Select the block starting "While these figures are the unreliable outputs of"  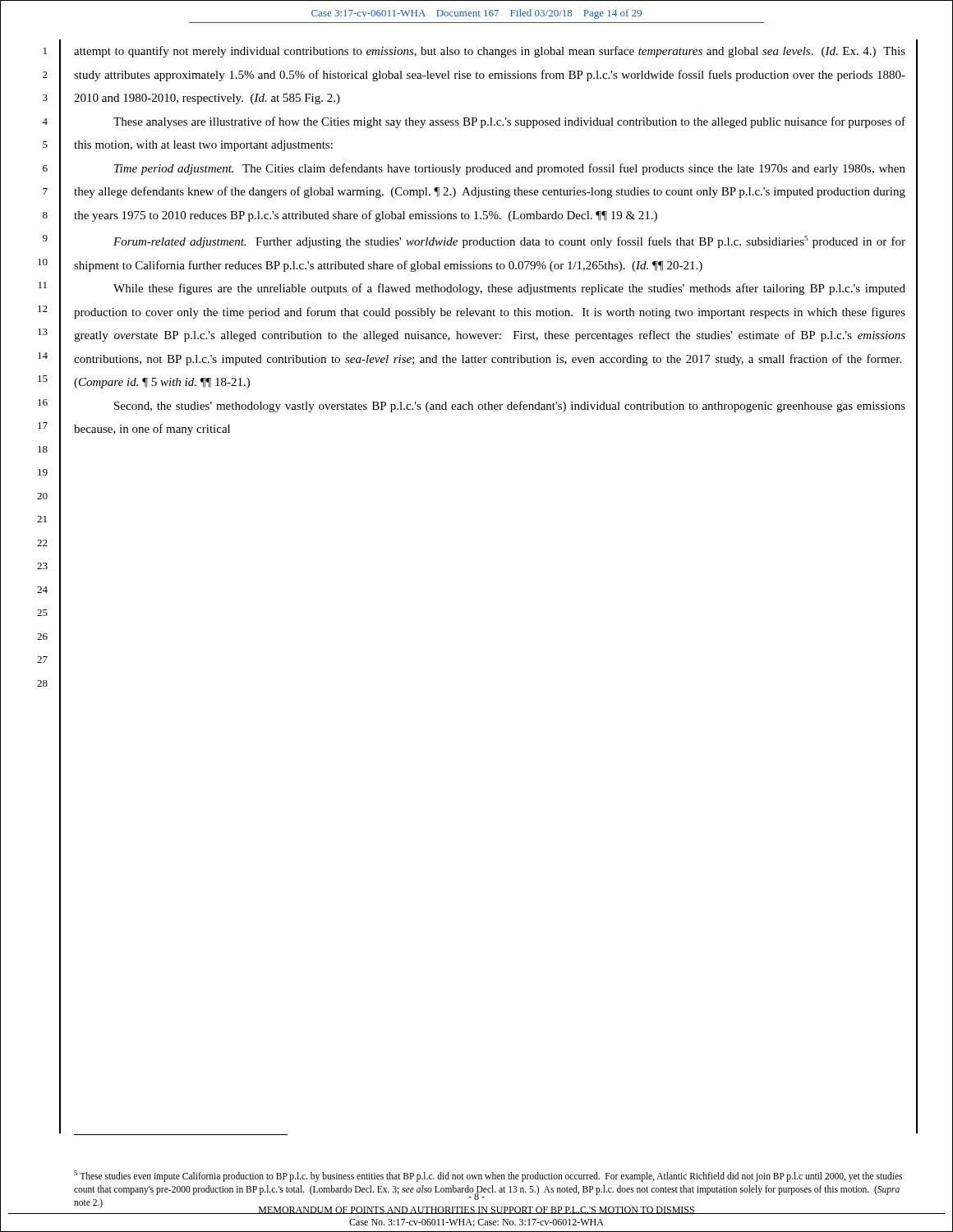(490, 335)
